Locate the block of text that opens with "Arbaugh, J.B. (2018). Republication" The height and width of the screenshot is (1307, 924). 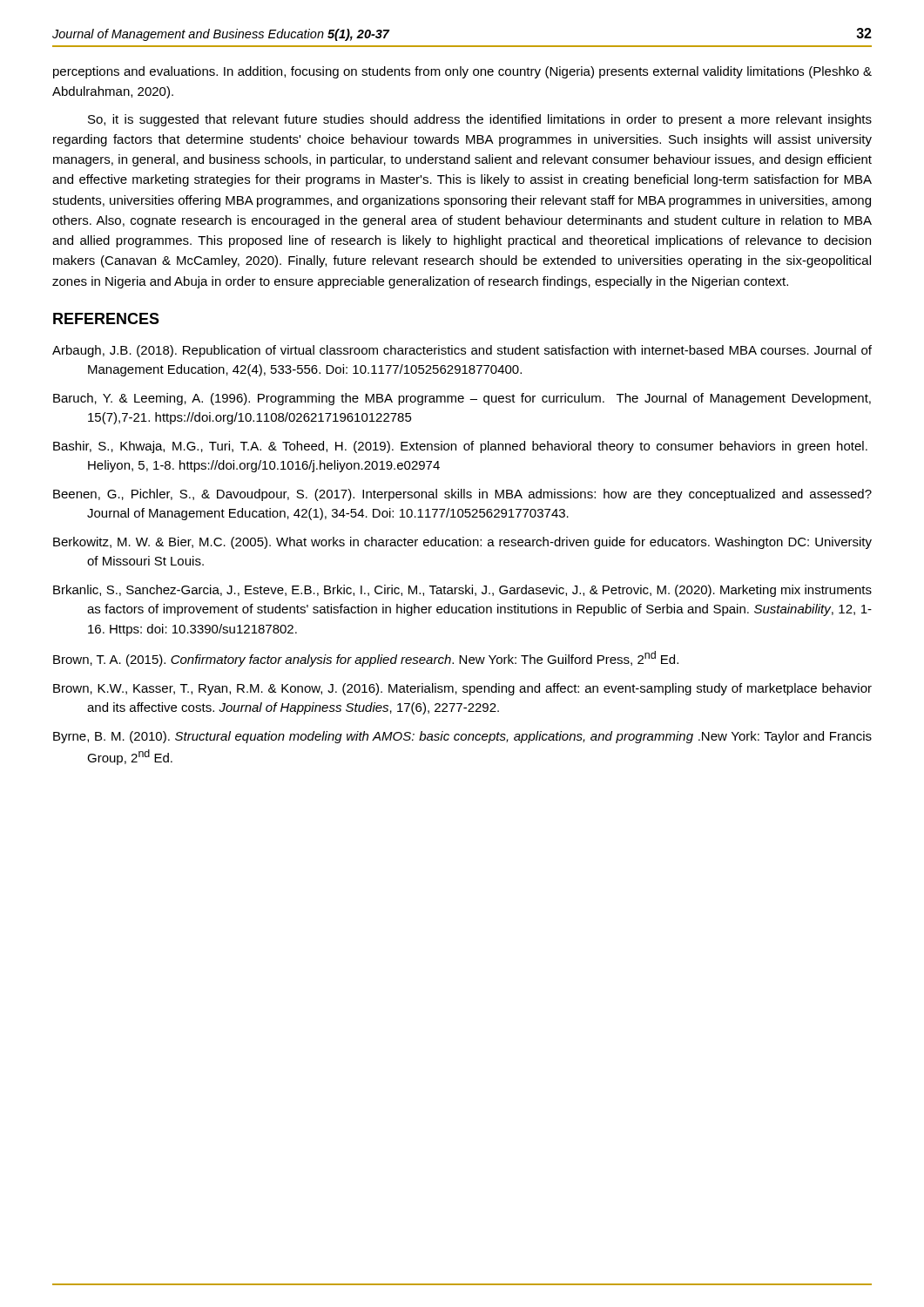tap(462, 359)
